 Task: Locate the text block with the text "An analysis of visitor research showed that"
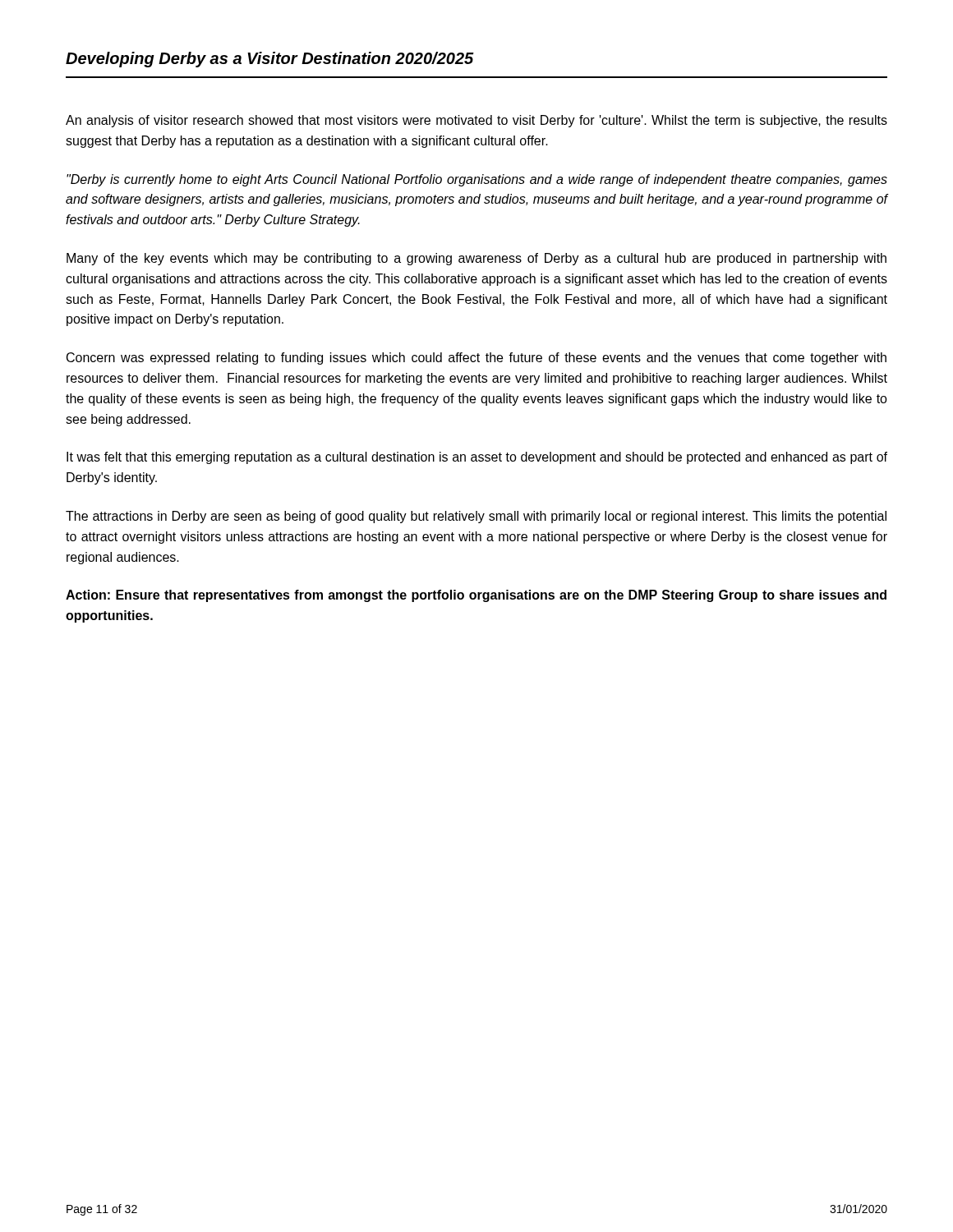point(476,131)
